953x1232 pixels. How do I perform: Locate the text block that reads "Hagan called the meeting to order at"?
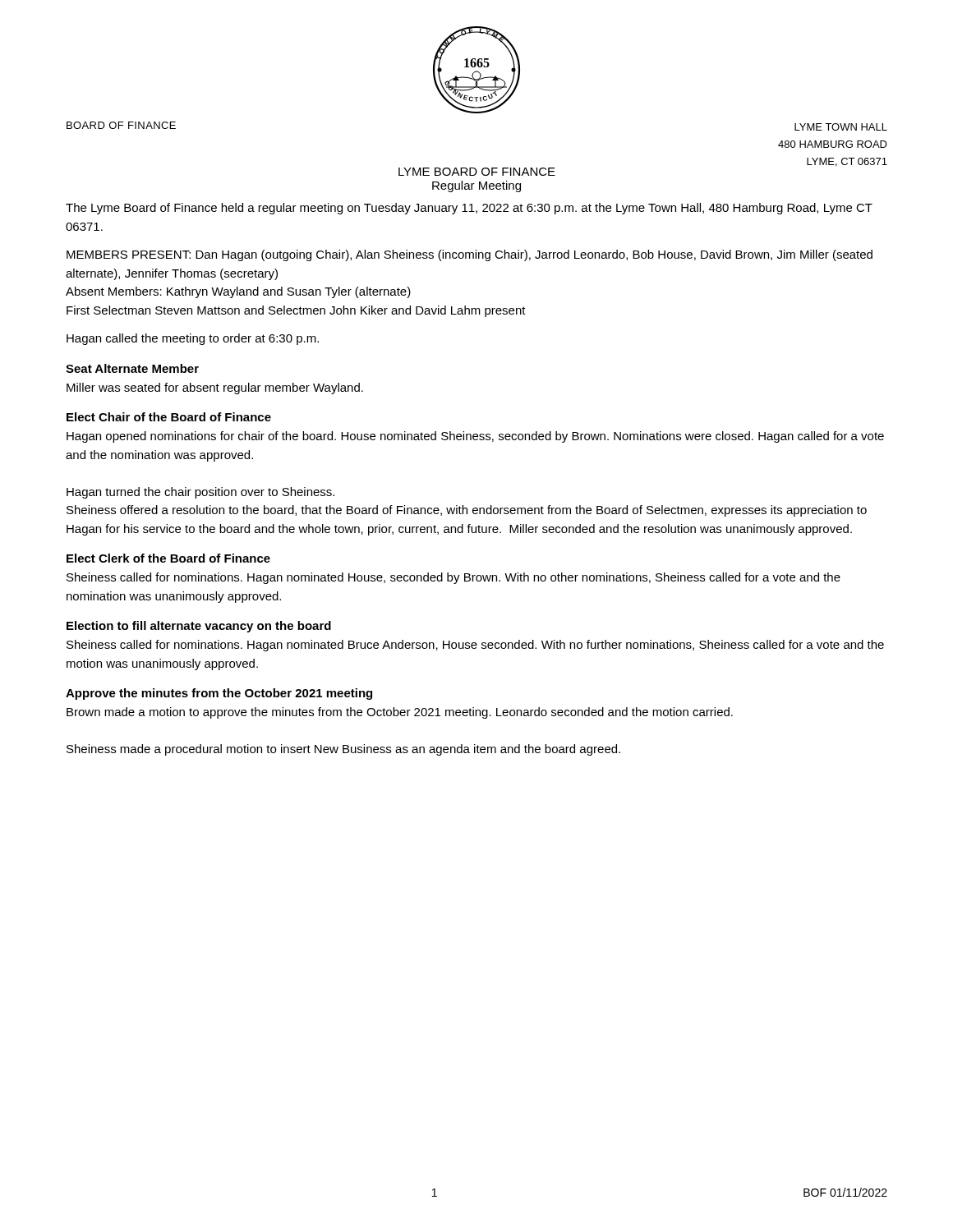point(193,339)
